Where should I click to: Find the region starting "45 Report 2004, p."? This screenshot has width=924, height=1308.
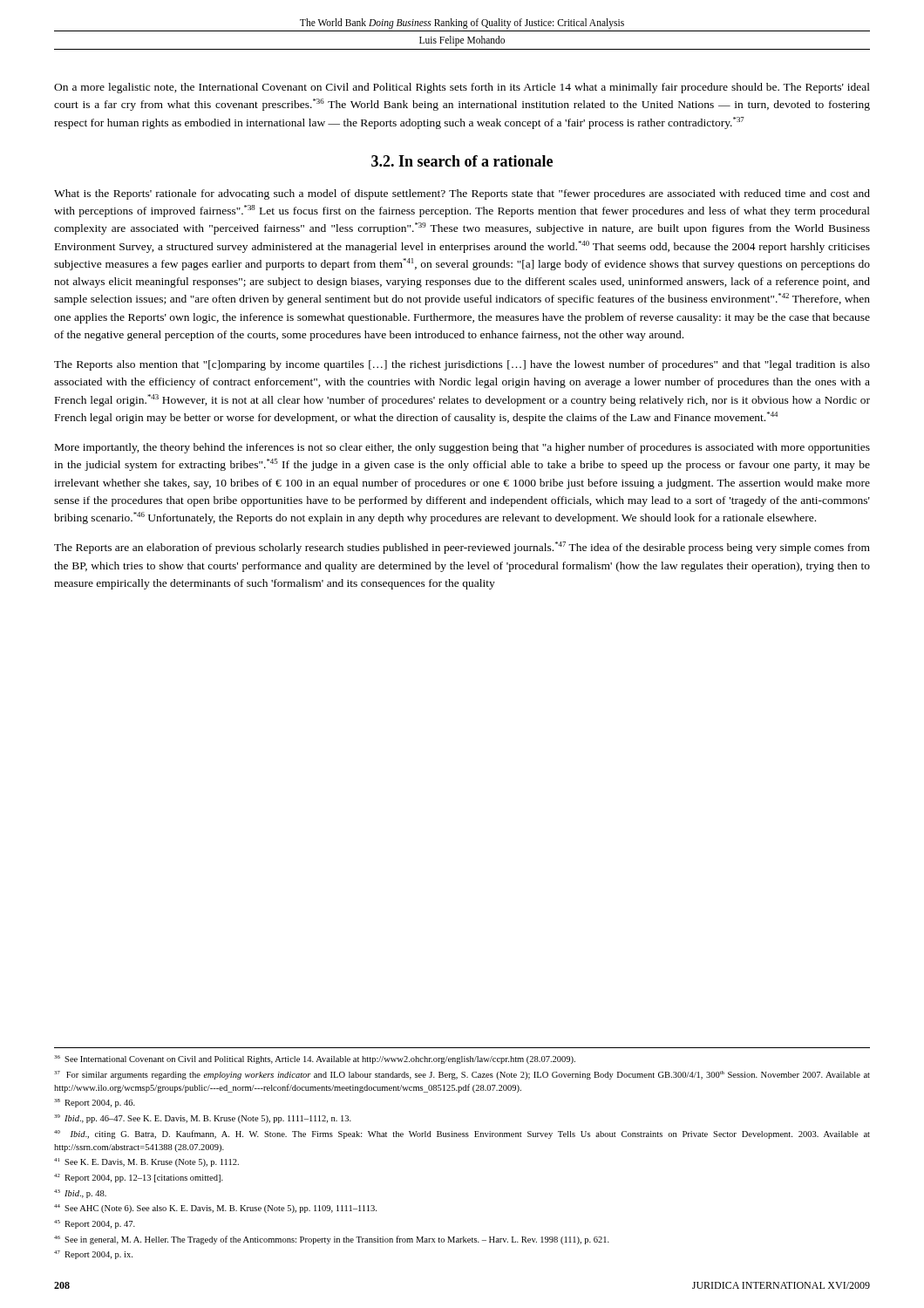tap(95, 1223)
